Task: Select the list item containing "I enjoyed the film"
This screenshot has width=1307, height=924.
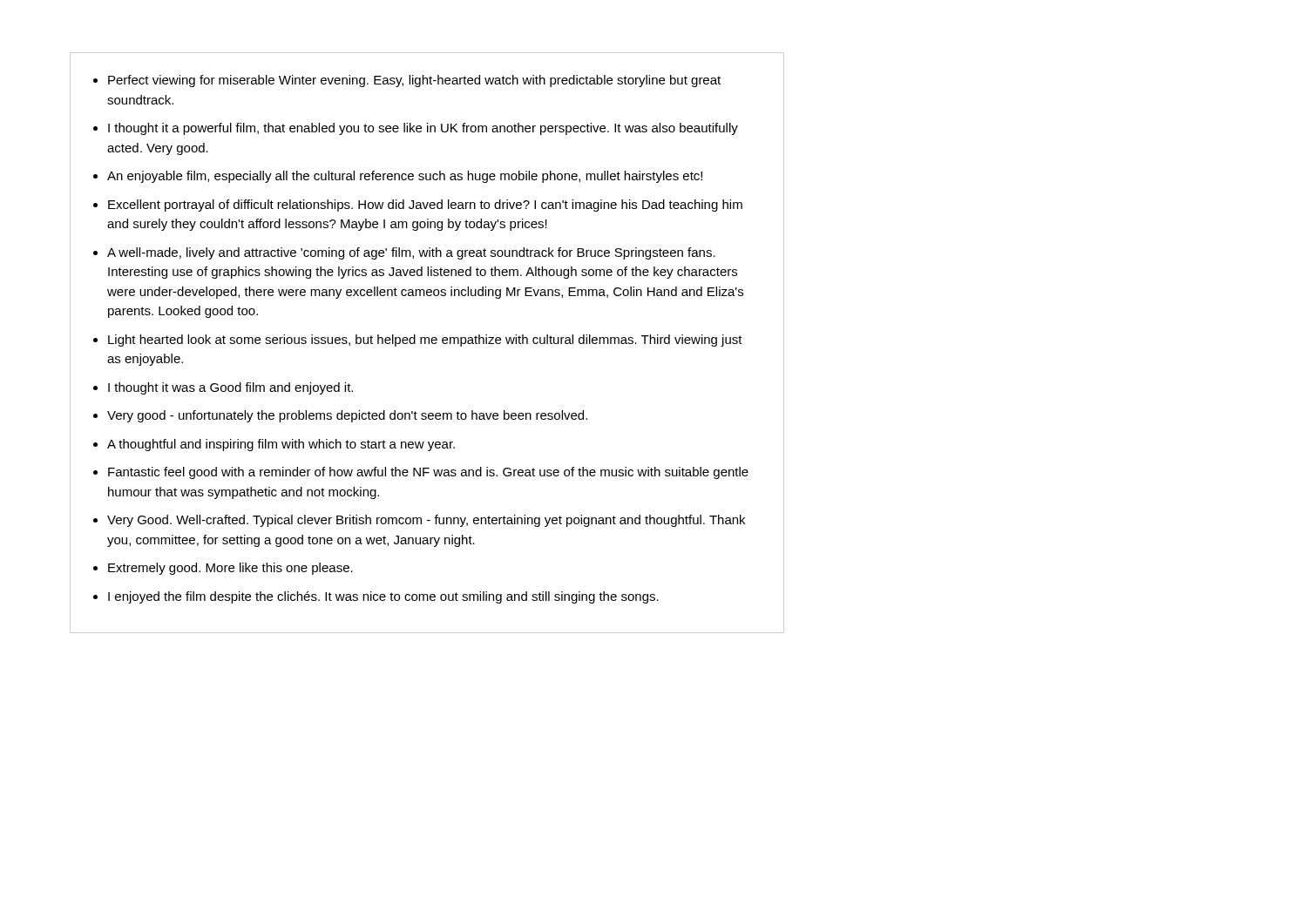Action: click(432, 596)
